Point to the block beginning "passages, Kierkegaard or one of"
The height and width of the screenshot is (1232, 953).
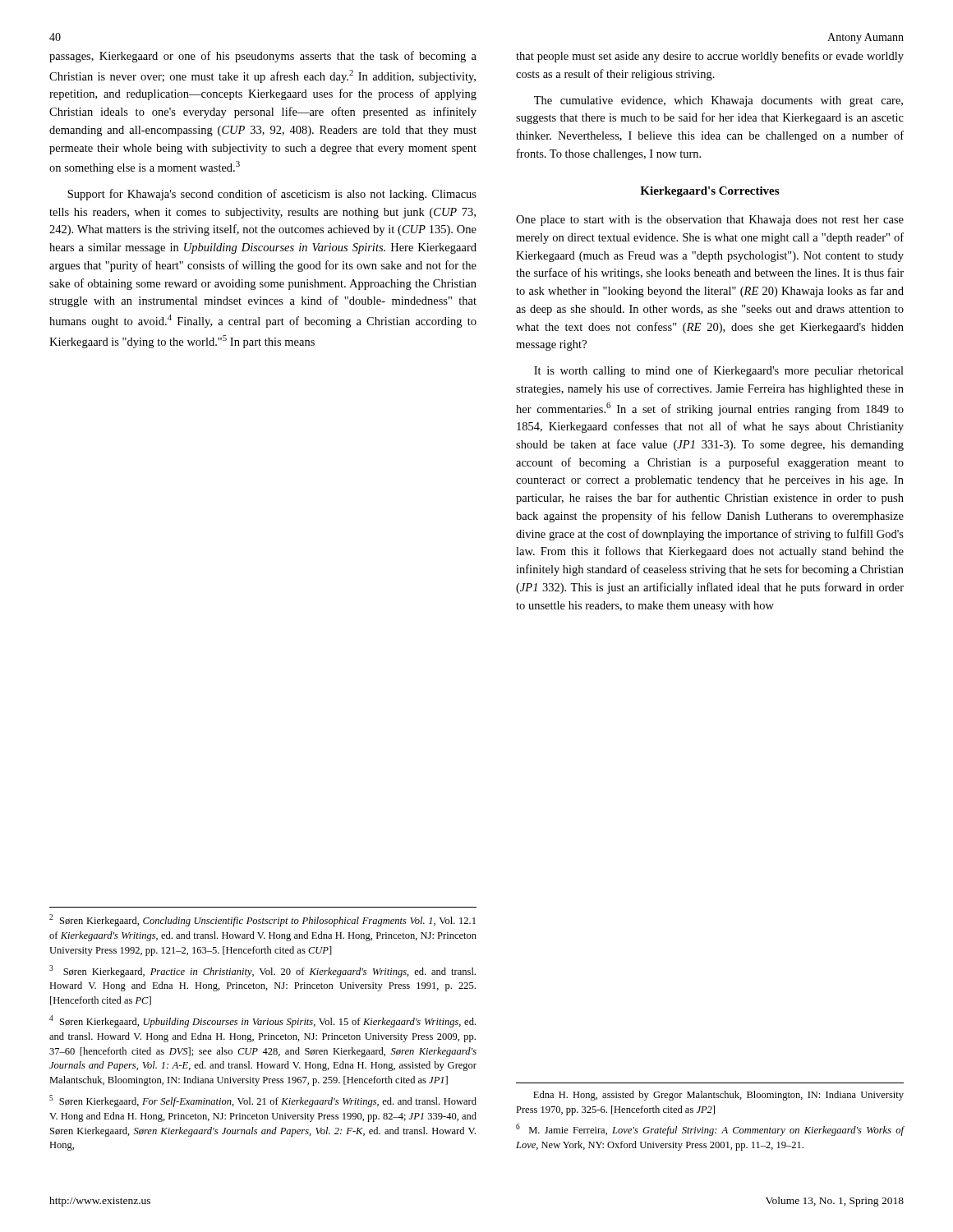(x=263, y=199)
